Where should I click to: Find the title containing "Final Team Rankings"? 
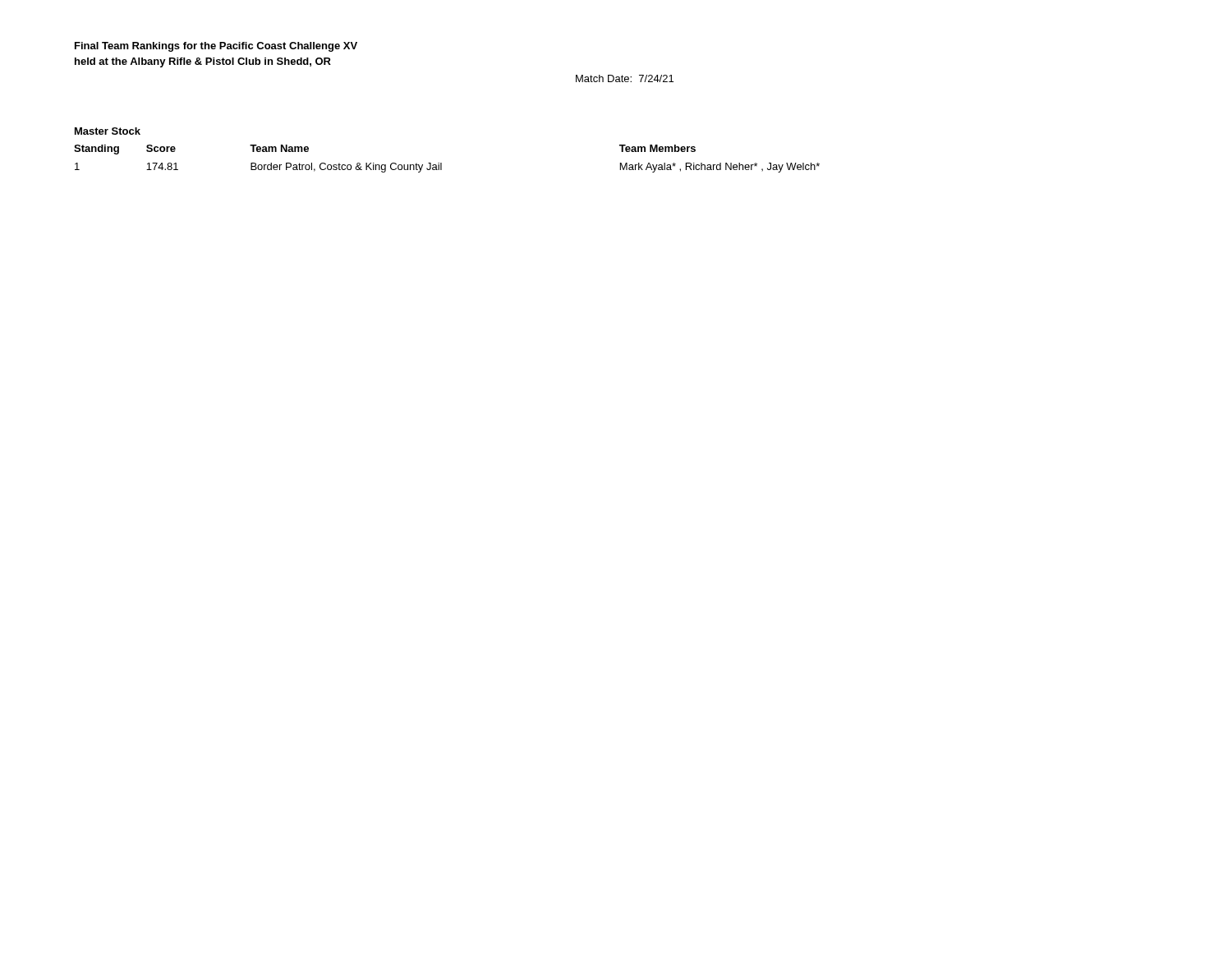pos(216,46)
